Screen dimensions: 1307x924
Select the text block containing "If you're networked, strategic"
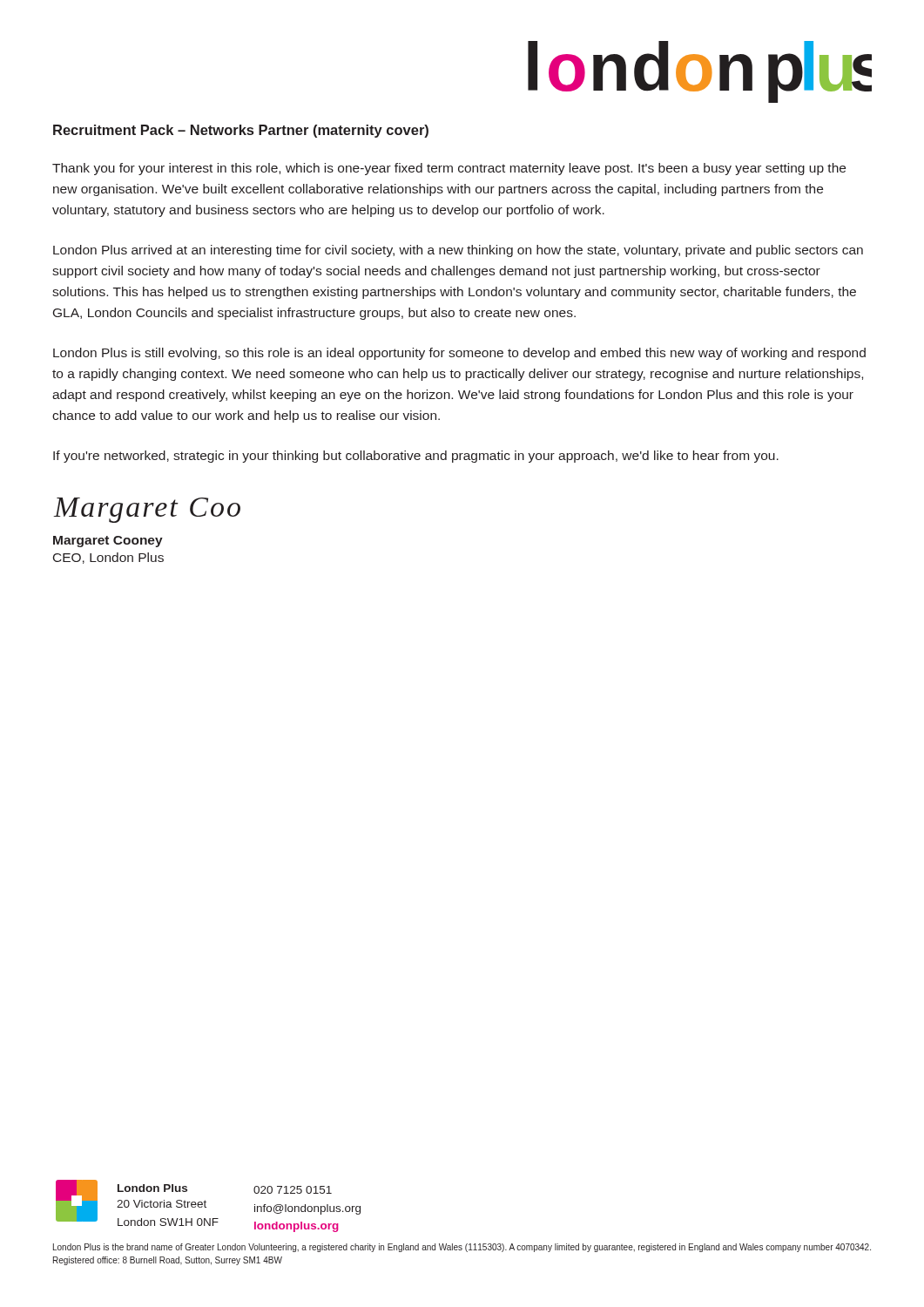pyautogui.click(x=416, y=455)
